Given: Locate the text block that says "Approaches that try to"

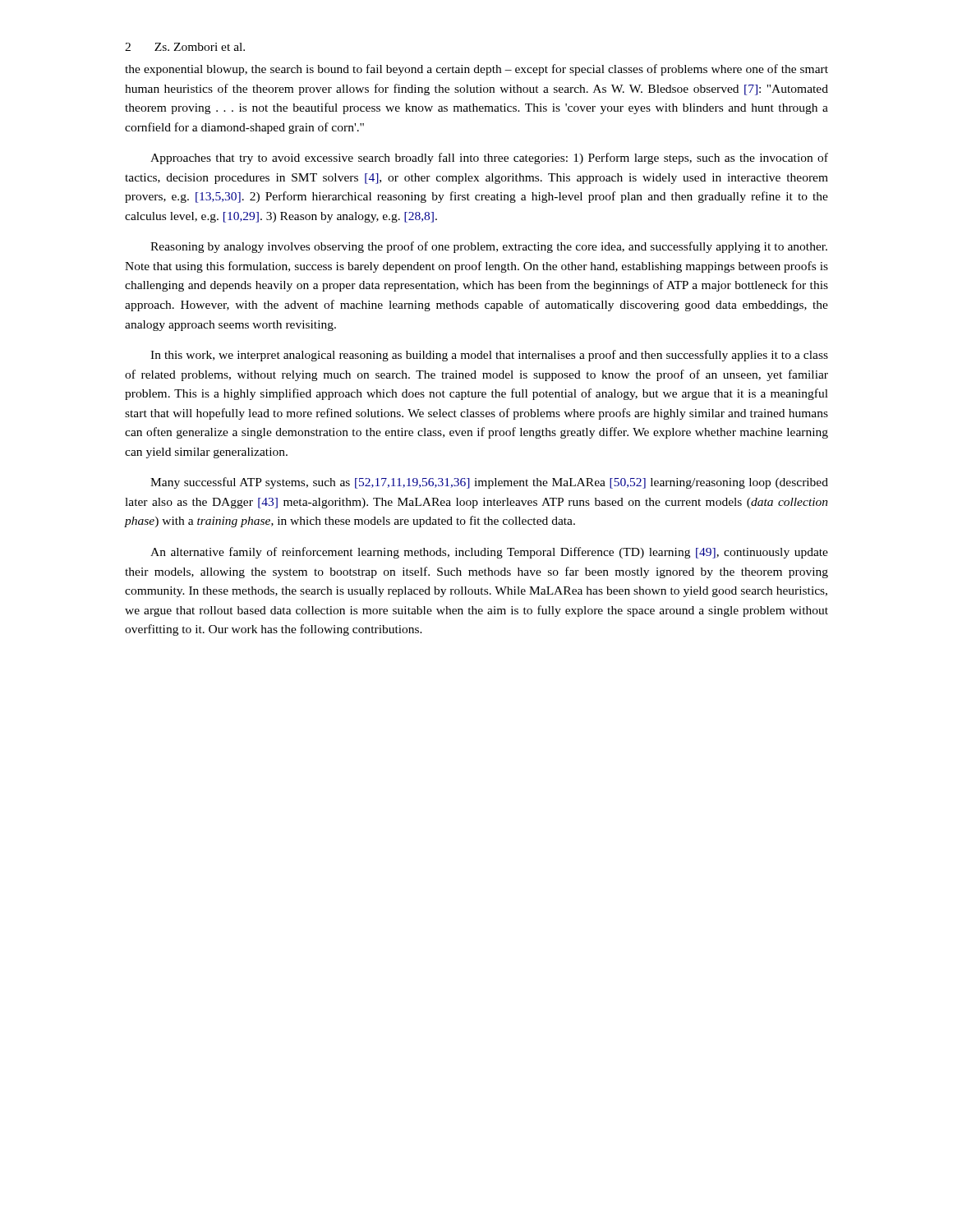Looking at the screenshot, I should click(476, 187).
